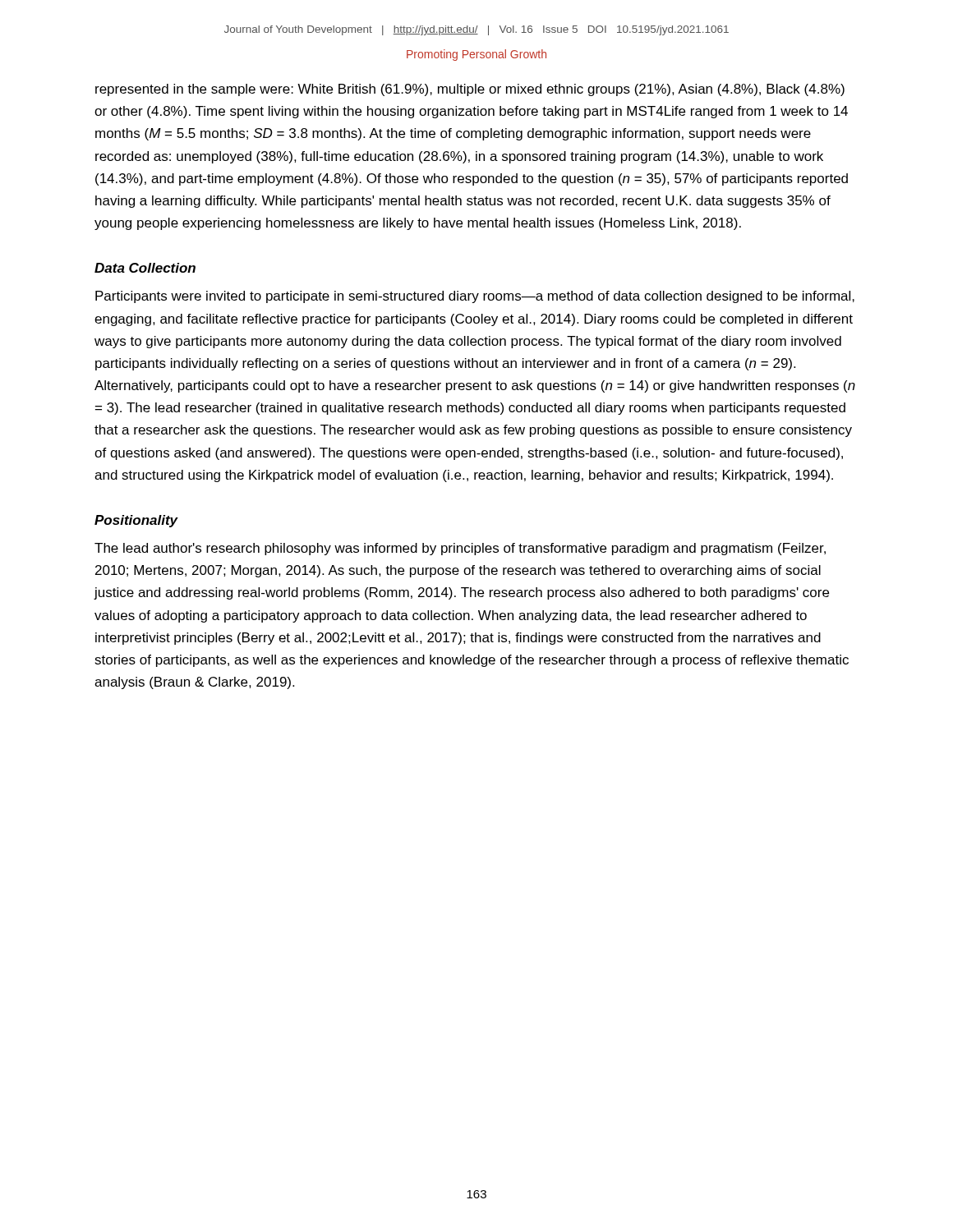Click on the text block containing "The lead author's research philosophy was informed"
Viewport: 953px width, 1232px height.
472,615
